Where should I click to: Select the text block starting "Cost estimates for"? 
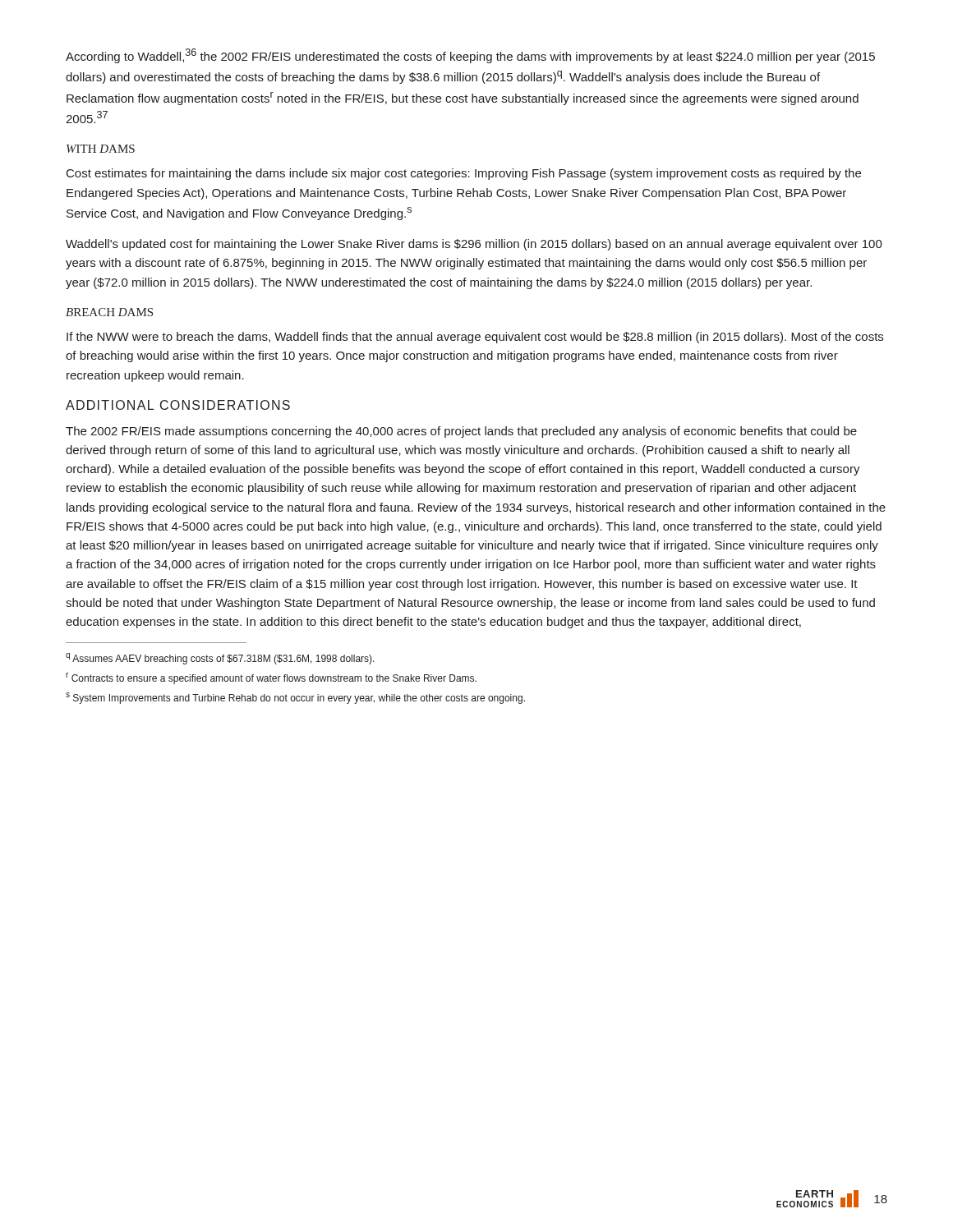coord(476,193)
